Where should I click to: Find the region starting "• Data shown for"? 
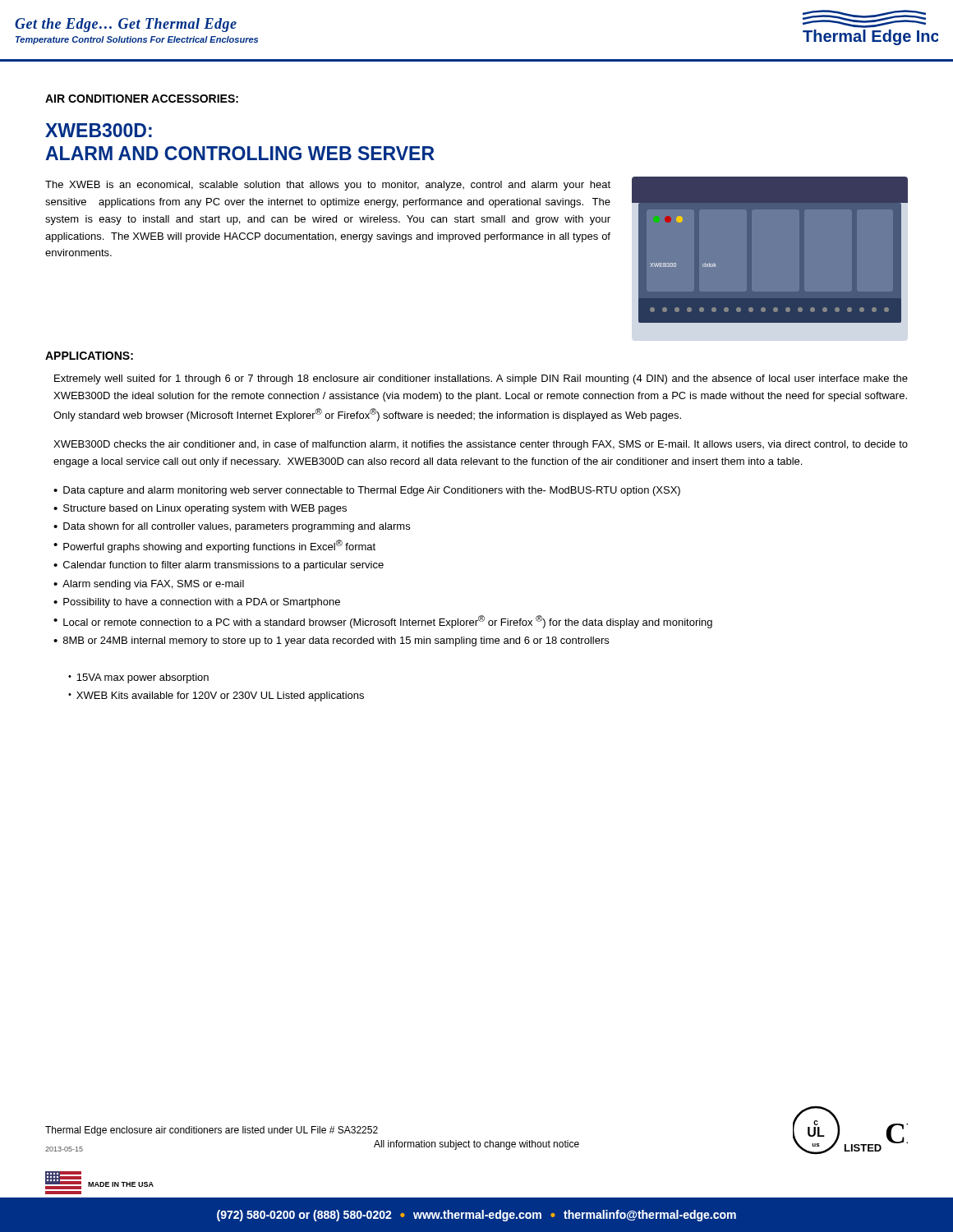232,526
